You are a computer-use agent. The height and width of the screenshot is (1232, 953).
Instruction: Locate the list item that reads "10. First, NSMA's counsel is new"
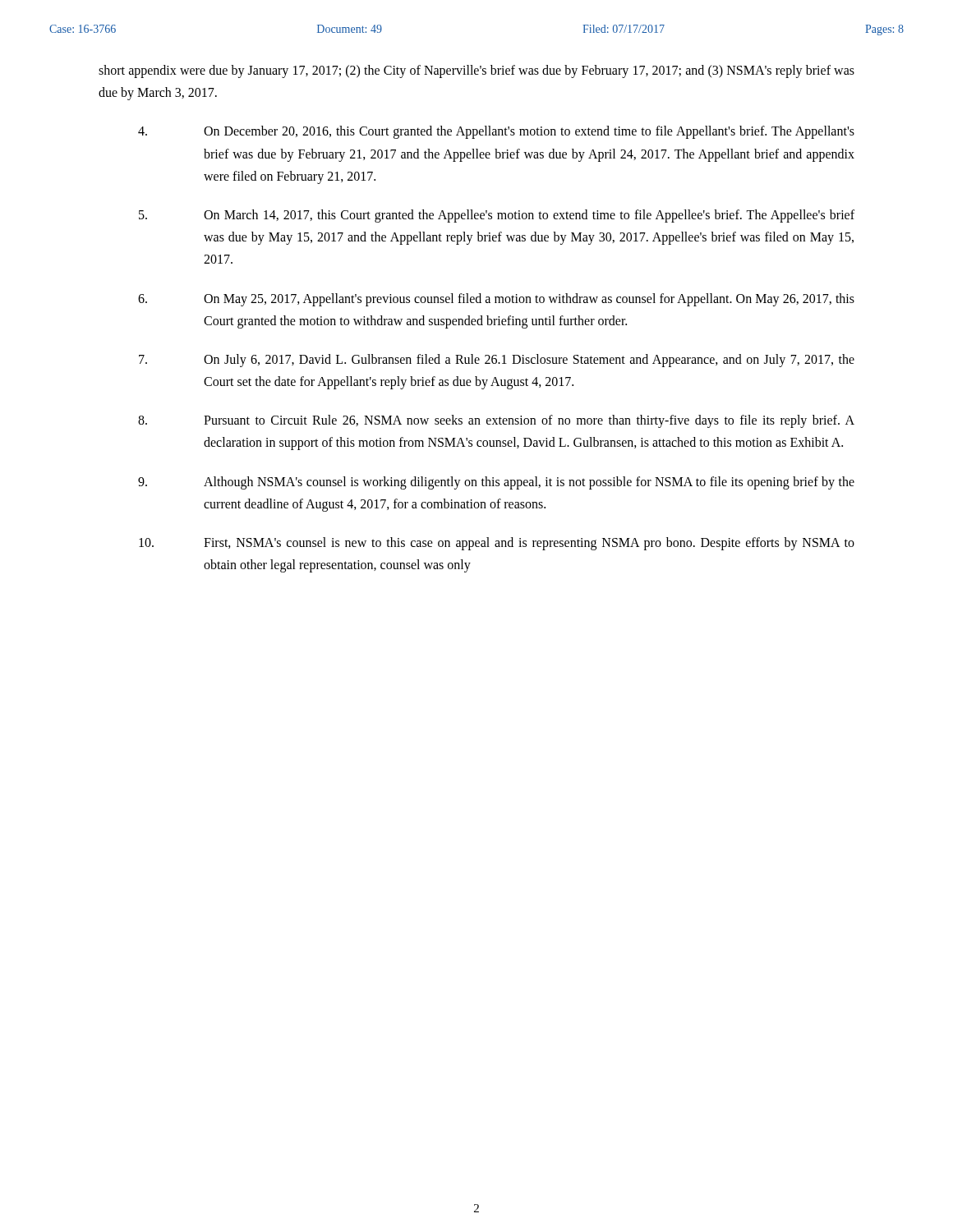click(476, 554)
